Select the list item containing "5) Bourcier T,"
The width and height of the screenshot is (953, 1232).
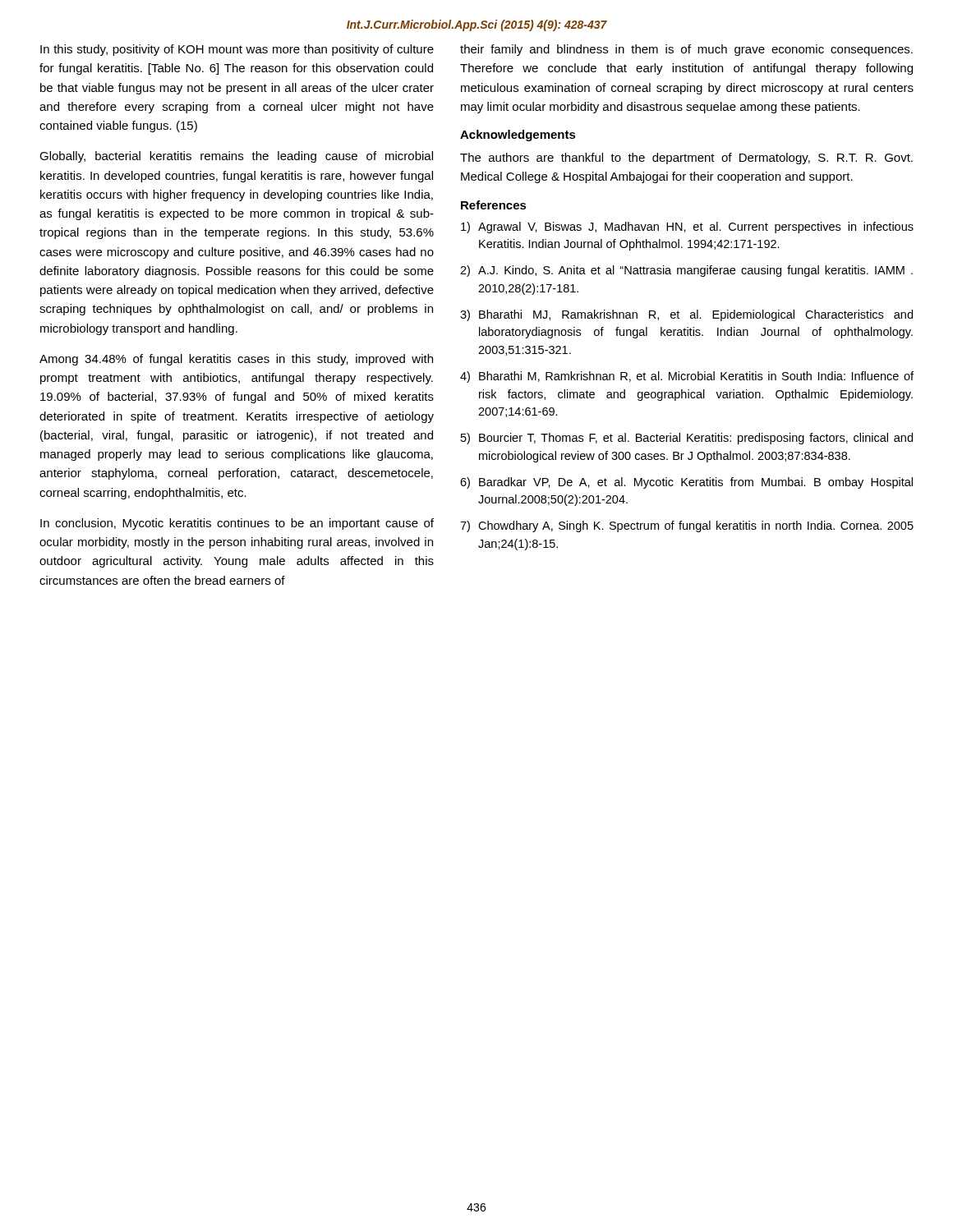tap(687, 447)
